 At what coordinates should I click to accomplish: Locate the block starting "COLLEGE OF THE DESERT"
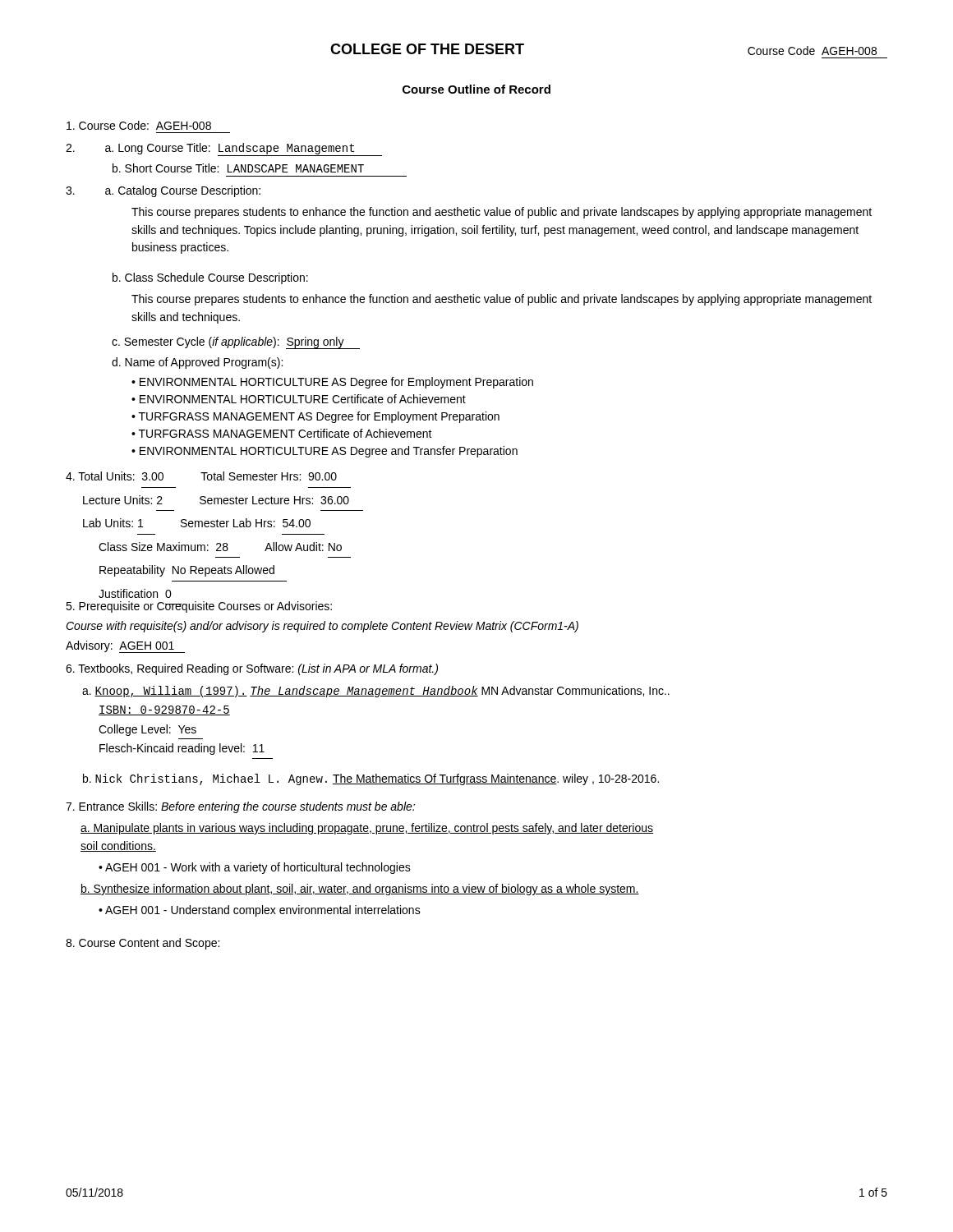(427, 49)
